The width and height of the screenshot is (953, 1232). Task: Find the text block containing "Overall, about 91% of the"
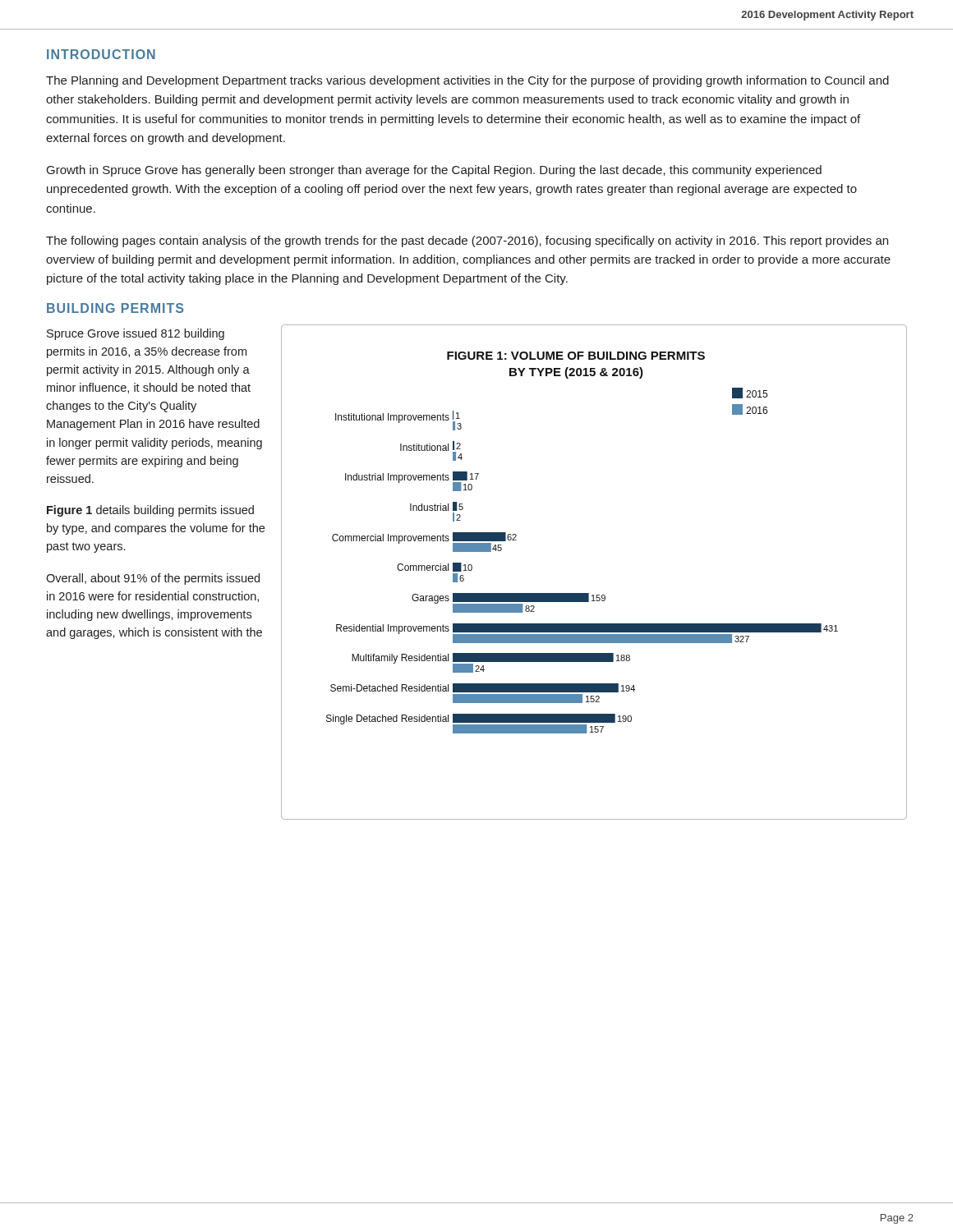click(154, 605)
